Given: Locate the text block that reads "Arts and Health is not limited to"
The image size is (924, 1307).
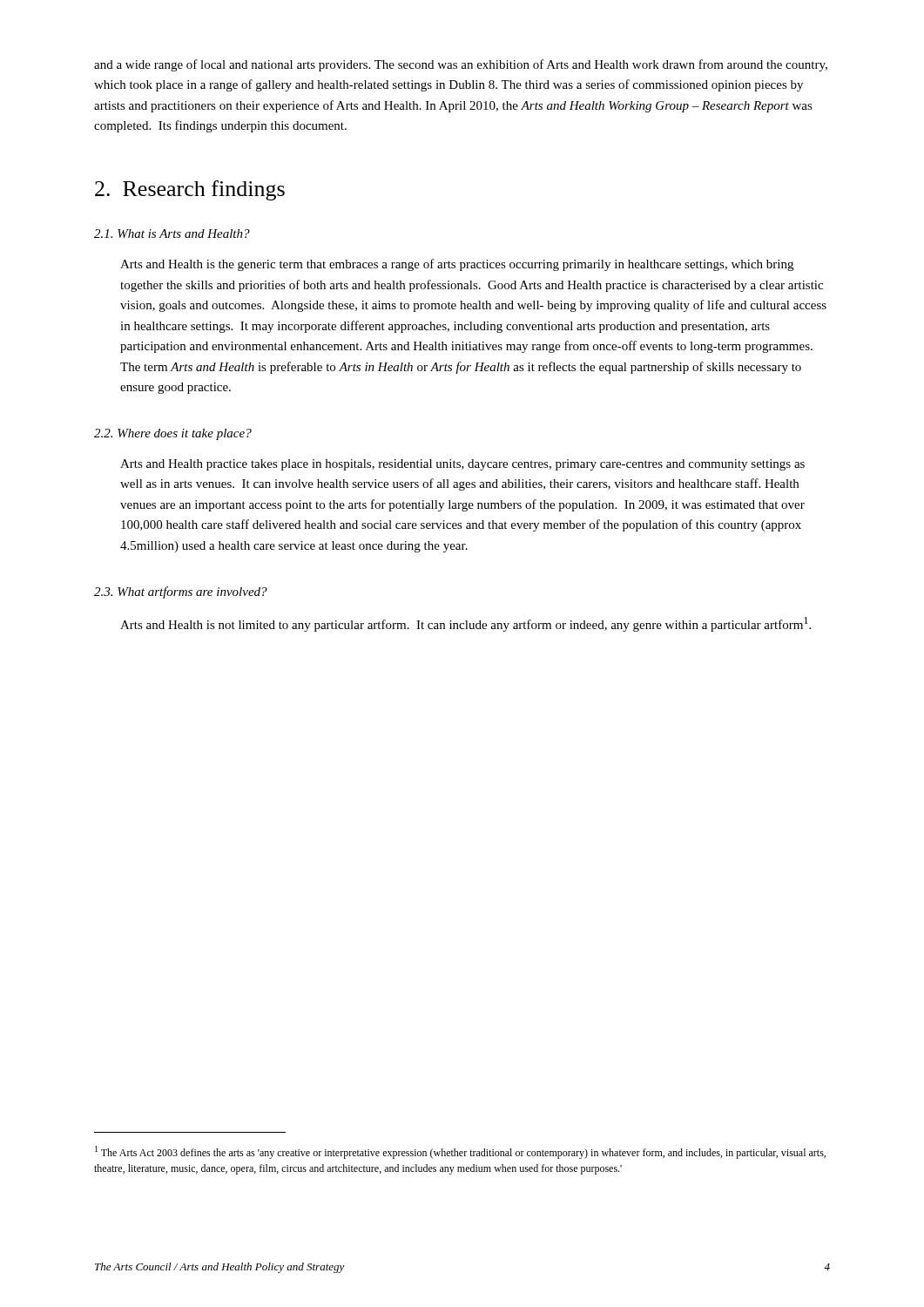Looking at the screenshot, I should point(475,624).
